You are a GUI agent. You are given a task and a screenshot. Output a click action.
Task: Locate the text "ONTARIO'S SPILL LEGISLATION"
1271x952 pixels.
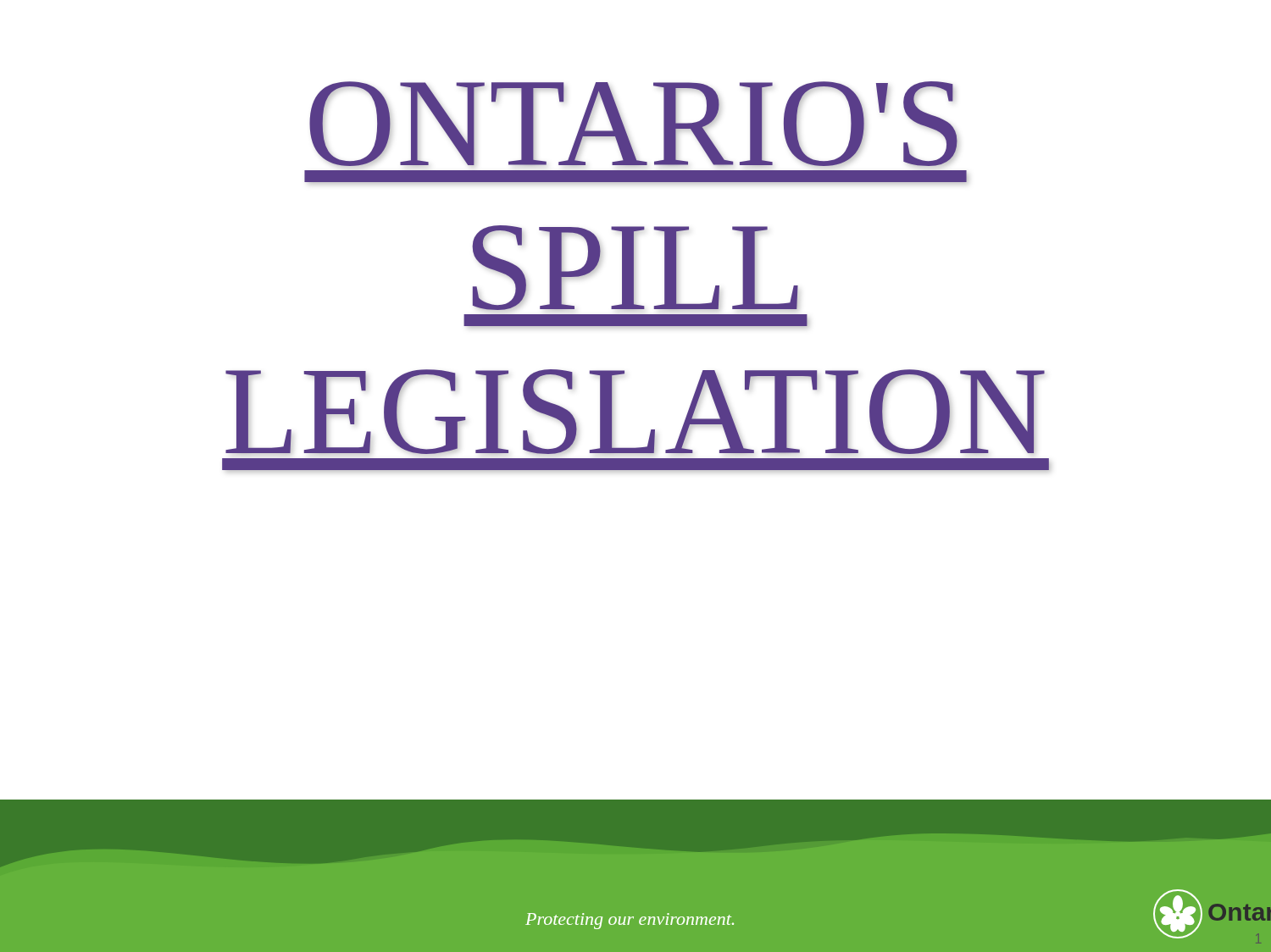click(x=636, y=267)
